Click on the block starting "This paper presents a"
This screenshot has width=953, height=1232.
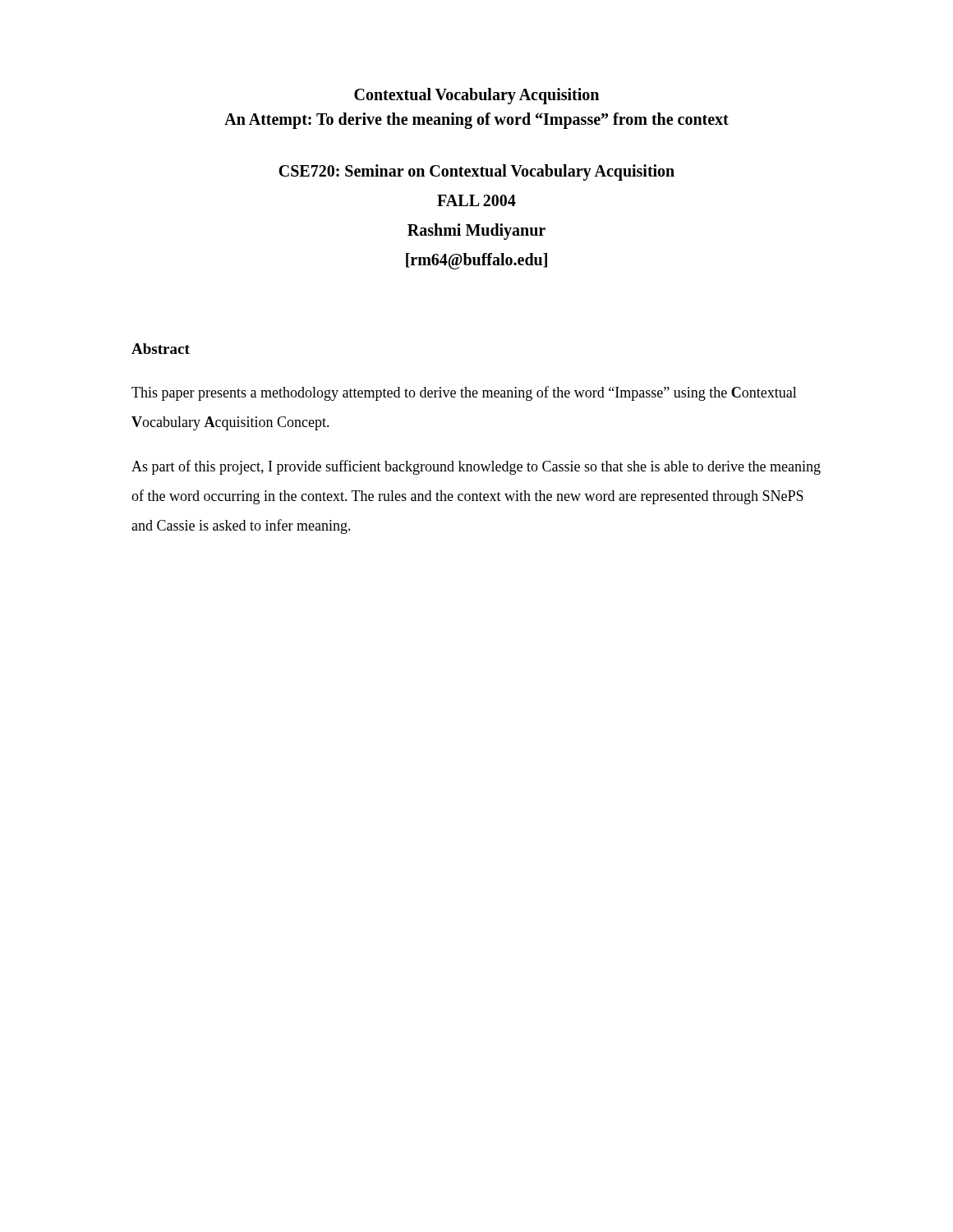point(476,459)
